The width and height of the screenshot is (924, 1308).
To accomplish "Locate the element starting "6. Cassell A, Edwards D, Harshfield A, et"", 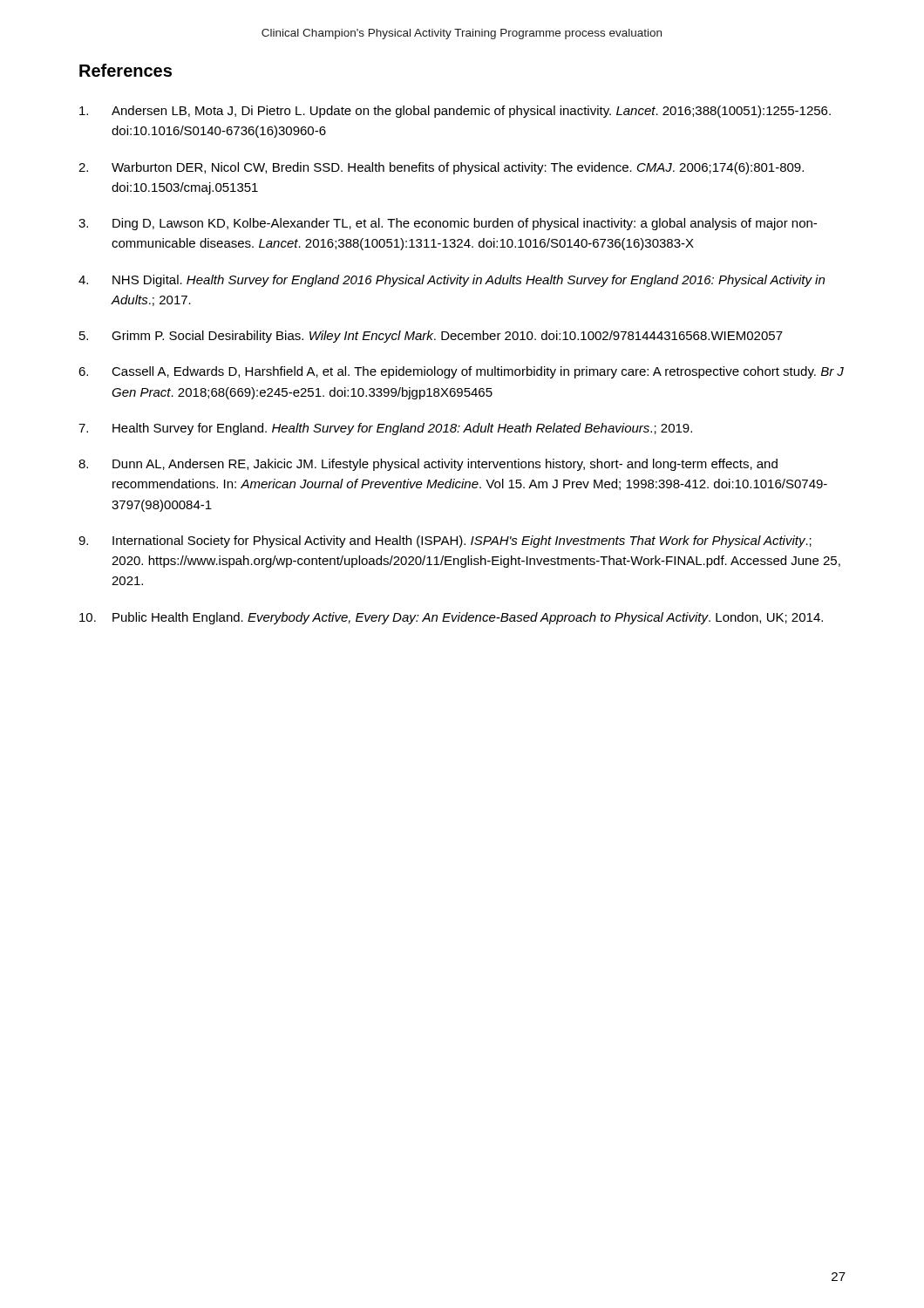I will [x=462, y=382].
